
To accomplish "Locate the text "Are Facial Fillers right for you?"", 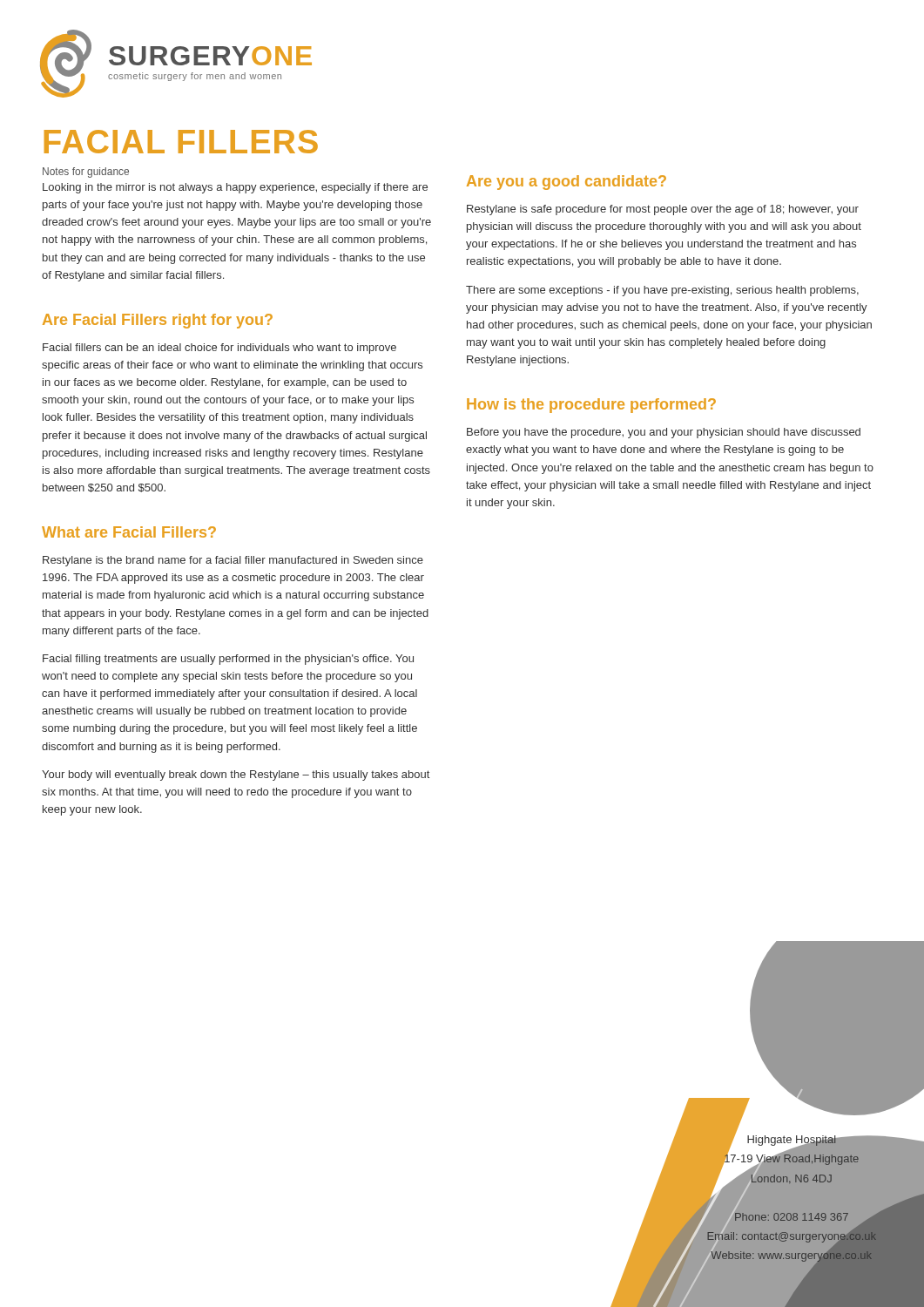I will pyautogui.click(x=158, y=320).
